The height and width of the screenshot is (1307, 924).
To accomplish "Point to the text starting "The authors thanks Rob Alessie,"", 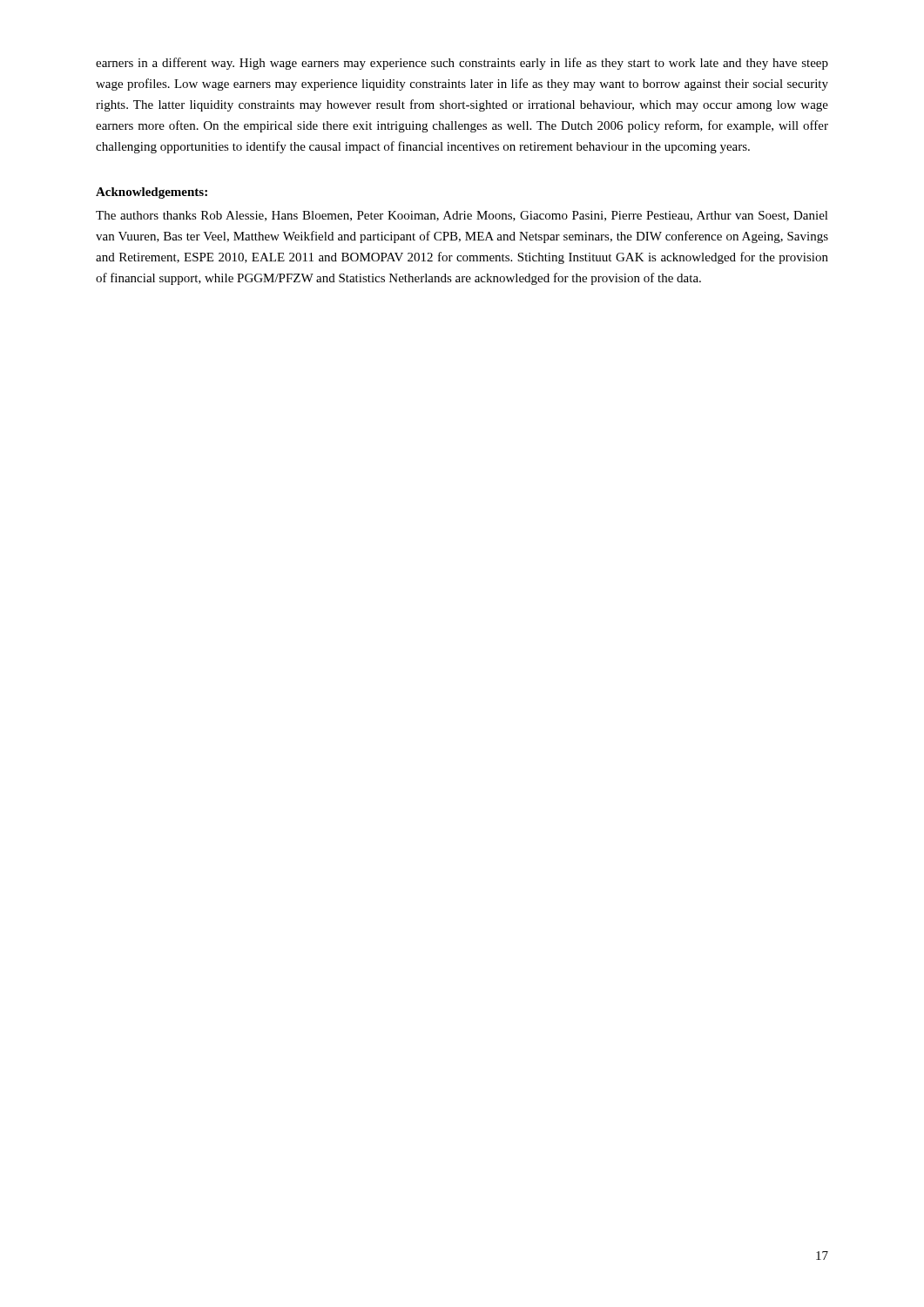I will [462, 247].
